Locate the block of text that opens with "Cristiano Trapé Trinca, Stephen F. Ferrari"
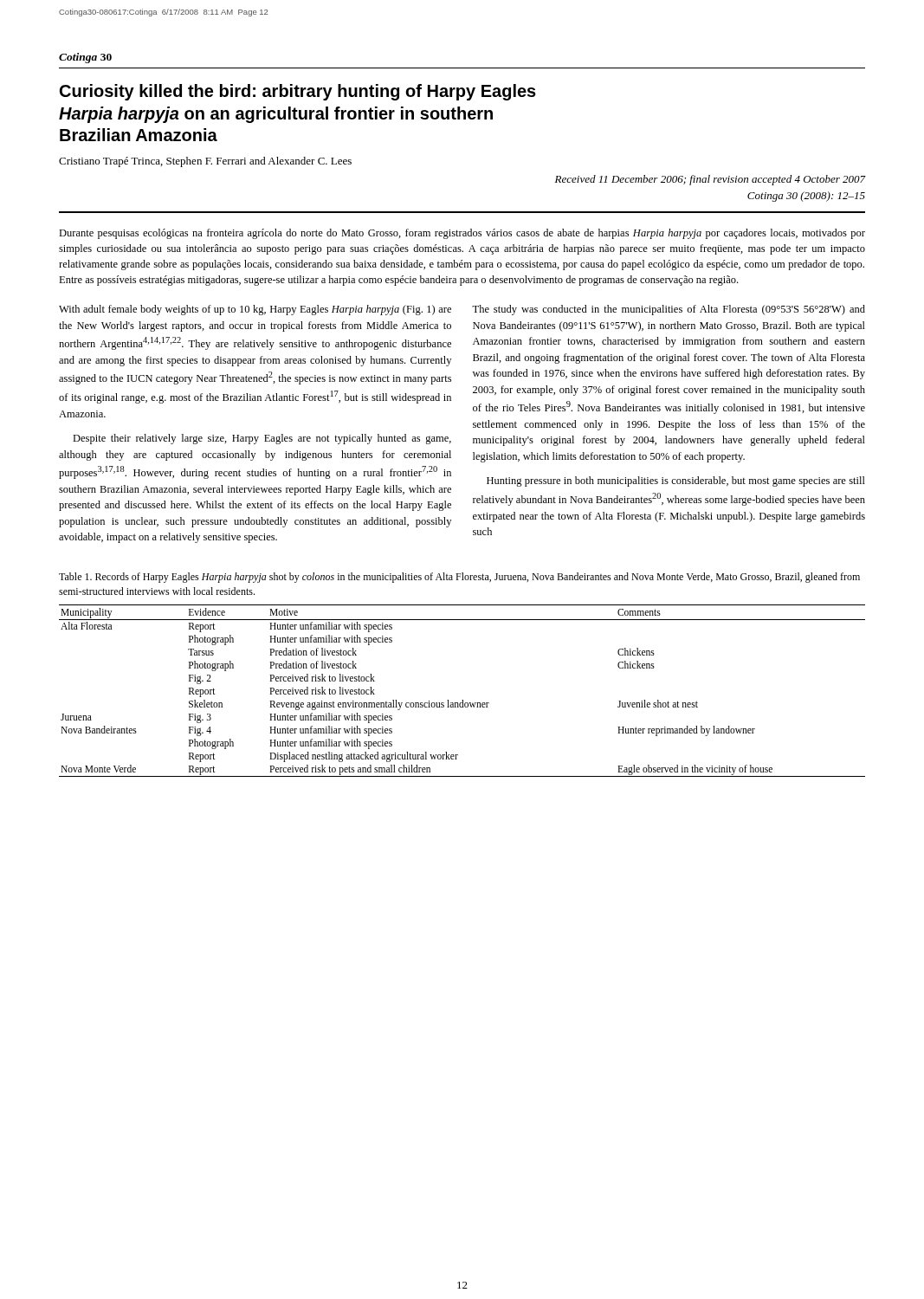The image size is (924, 1299). pos(205,160)
